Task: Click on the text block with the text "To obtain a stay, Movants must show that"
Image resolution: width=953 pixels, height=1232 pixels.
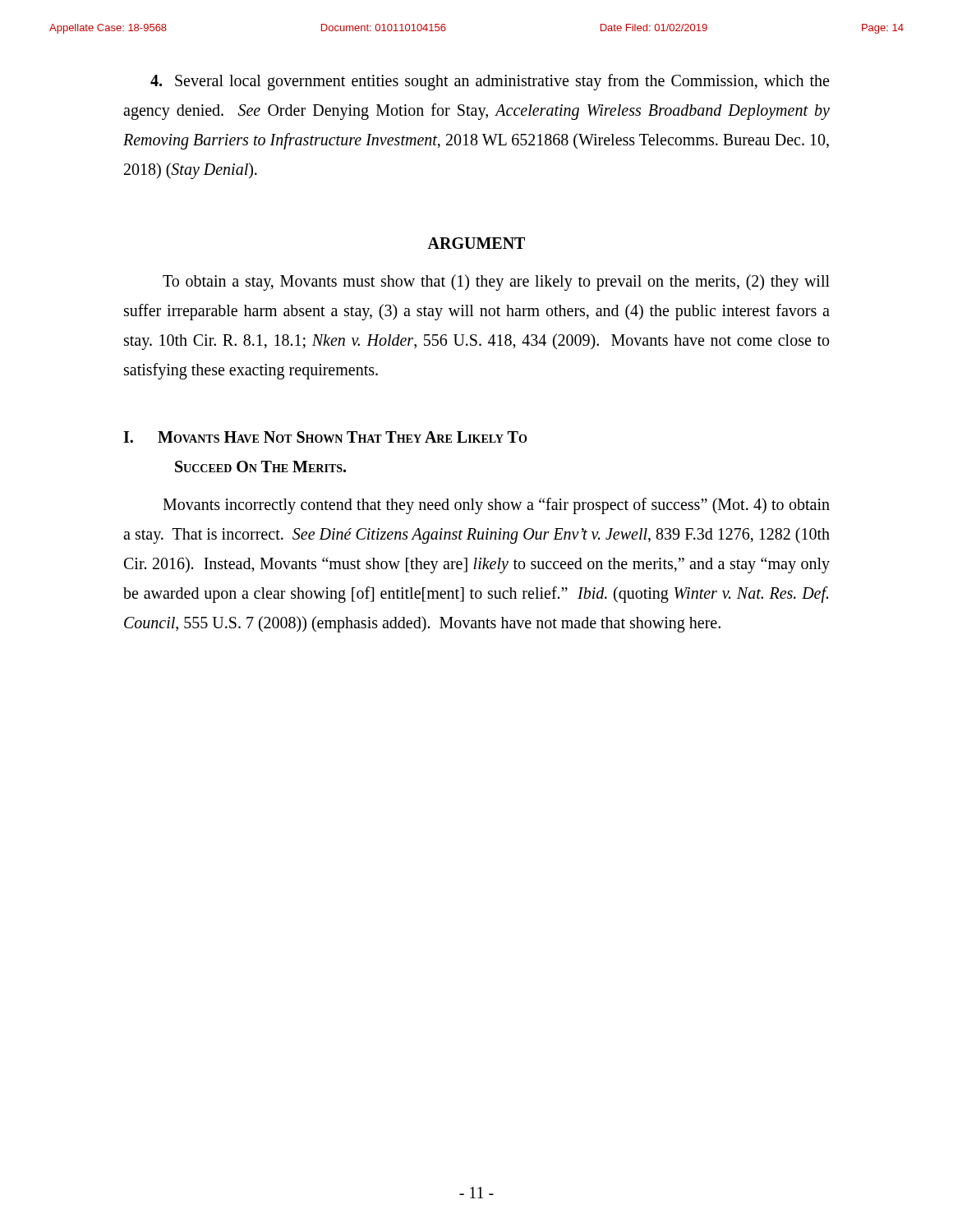Action: [476, 325]
